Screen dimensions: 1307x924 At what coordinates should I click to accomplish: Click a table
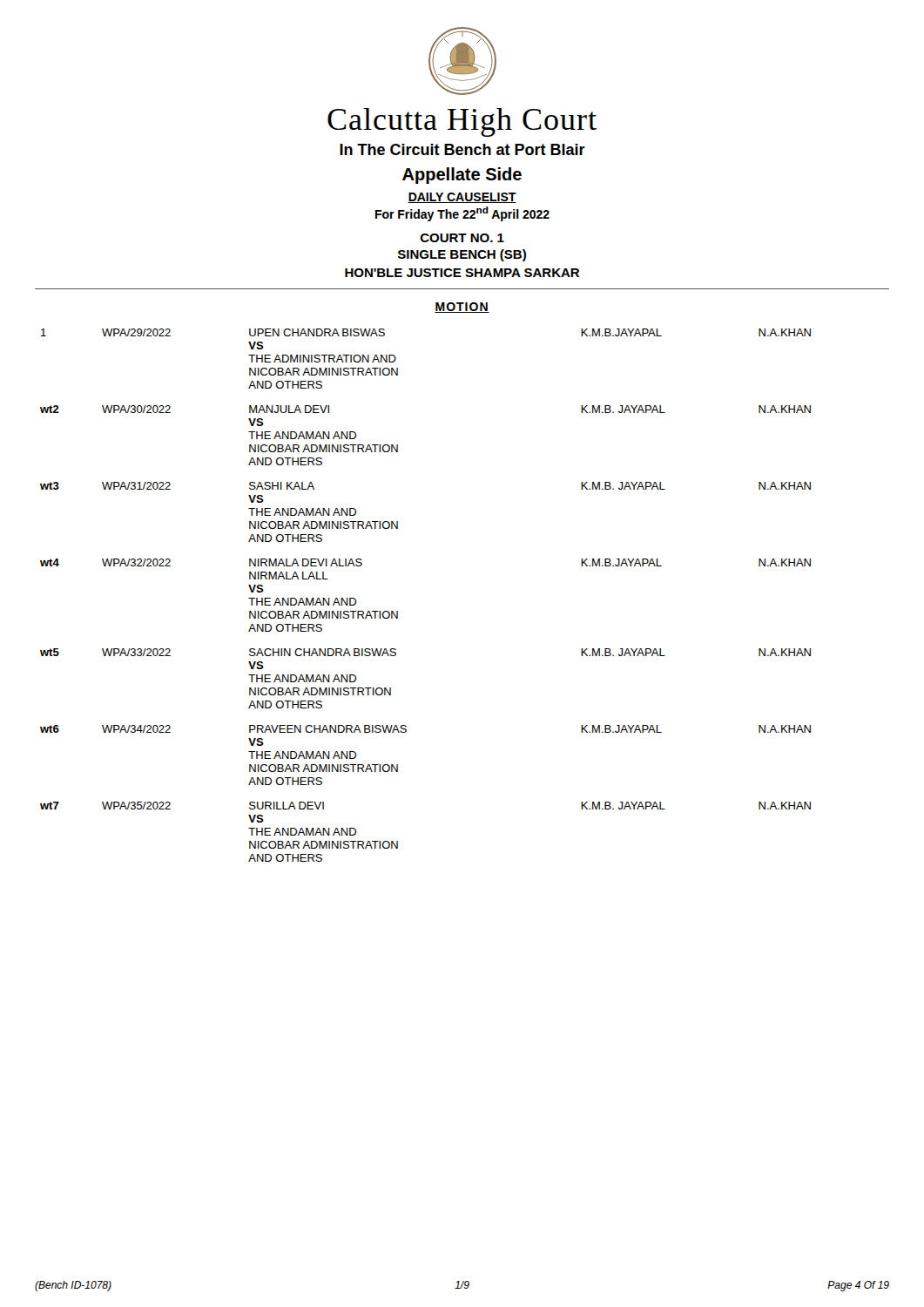[462, 594]
